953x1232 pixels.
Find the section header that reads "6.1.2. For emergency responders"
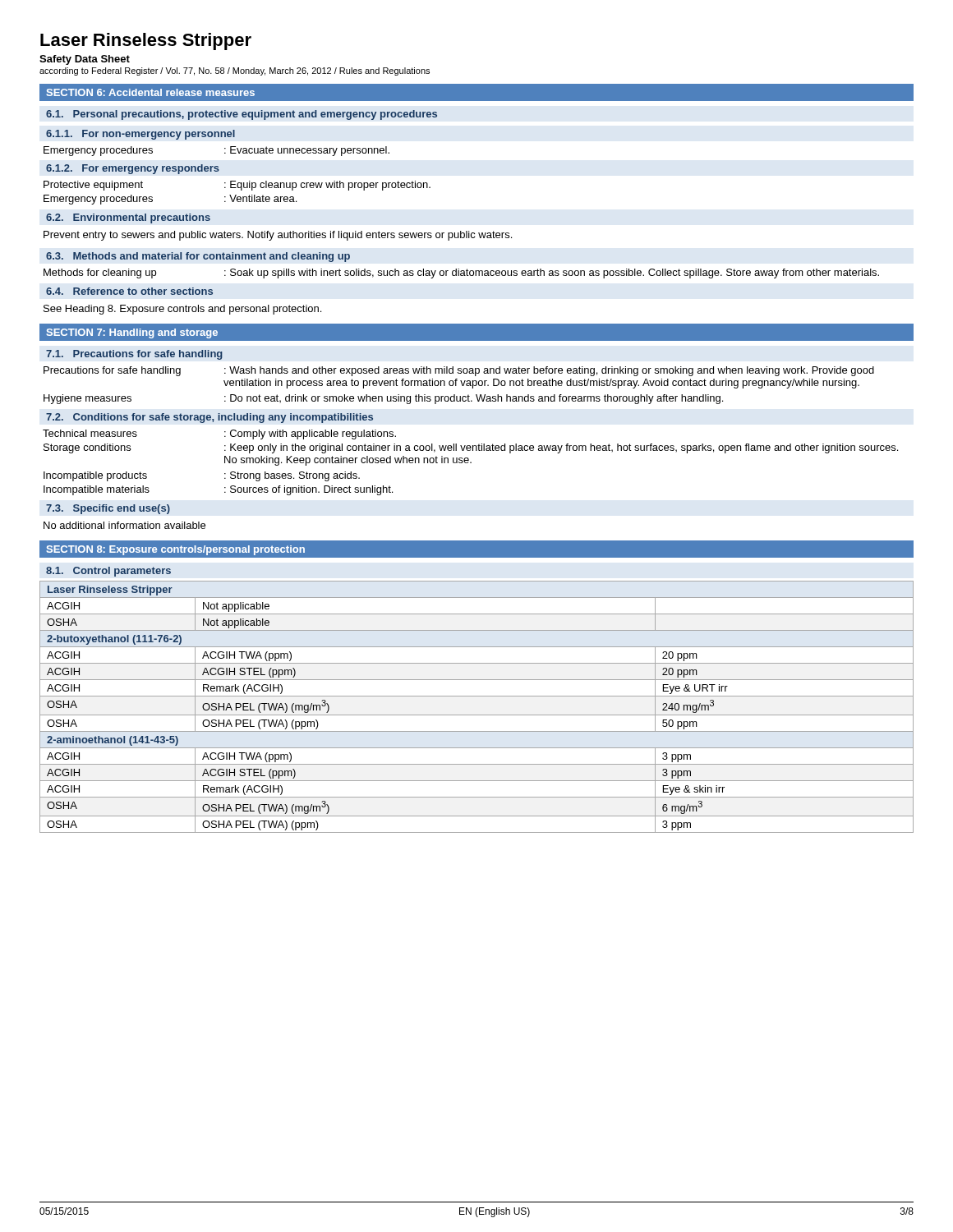click(133, 169)
